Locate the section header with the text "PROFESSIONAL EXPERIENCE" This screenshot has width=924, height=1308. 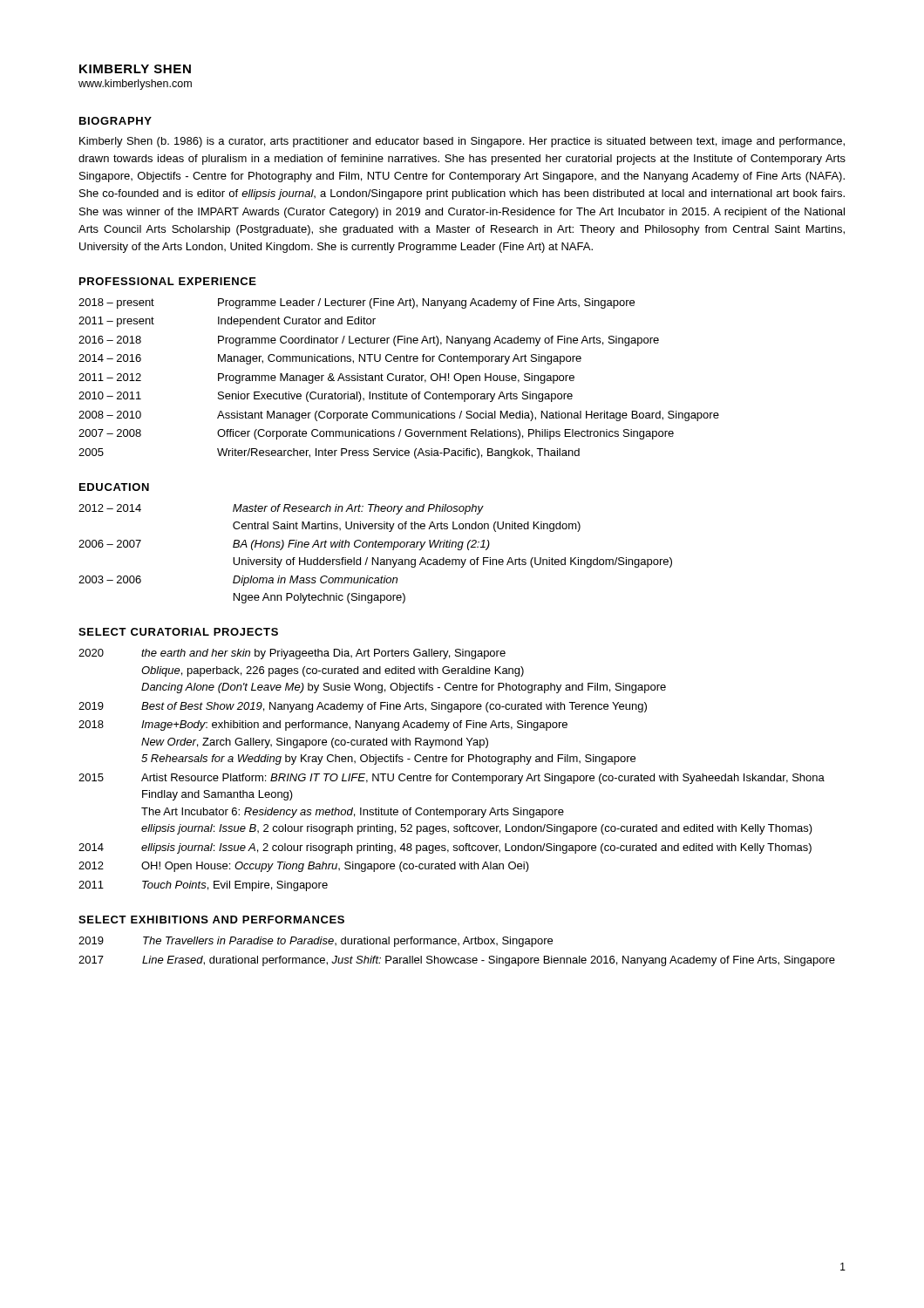(168, 281)
